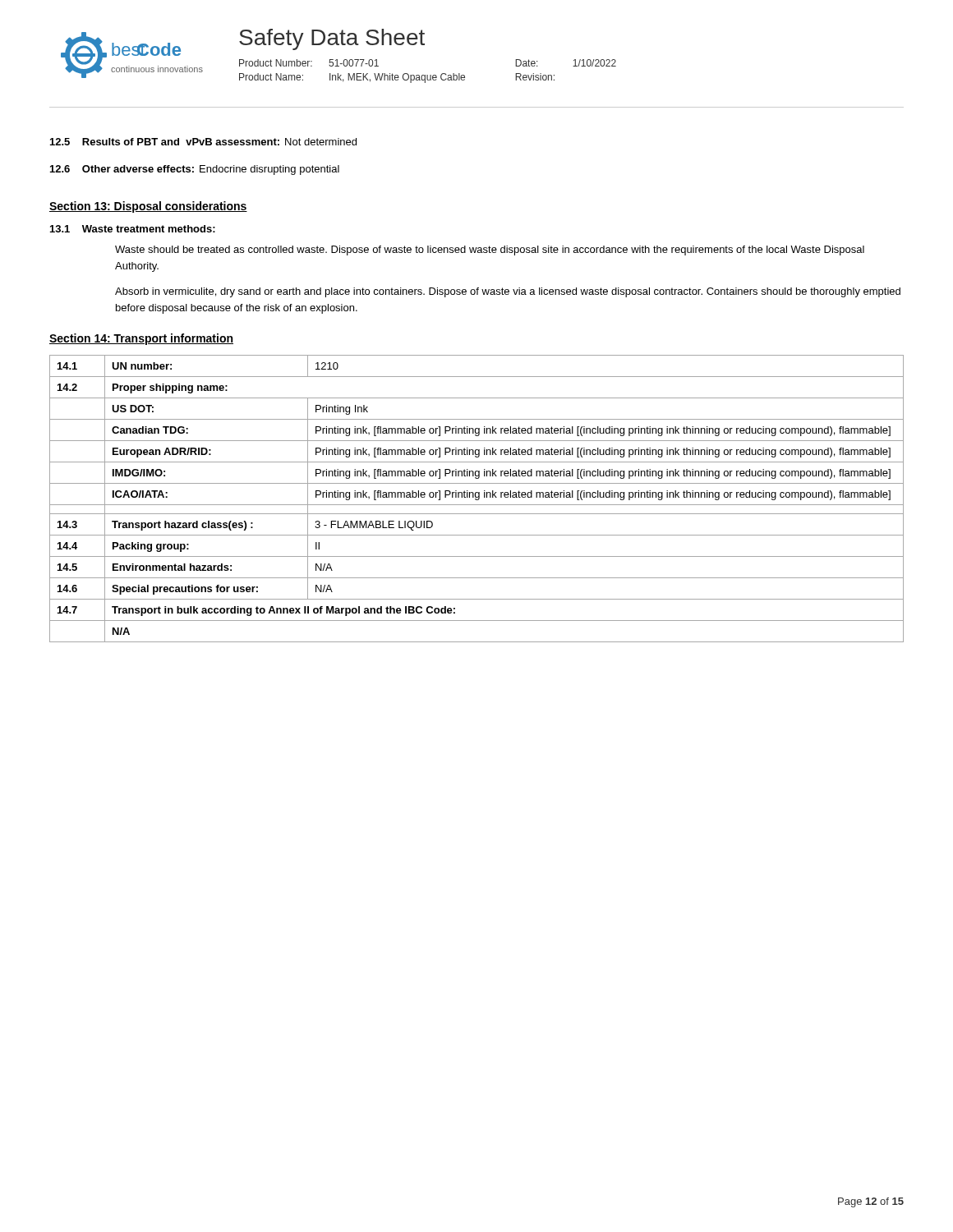
Task: Locate the text block with the text "Absorb in vermiculite, dry"
Action: pos(508,299)
